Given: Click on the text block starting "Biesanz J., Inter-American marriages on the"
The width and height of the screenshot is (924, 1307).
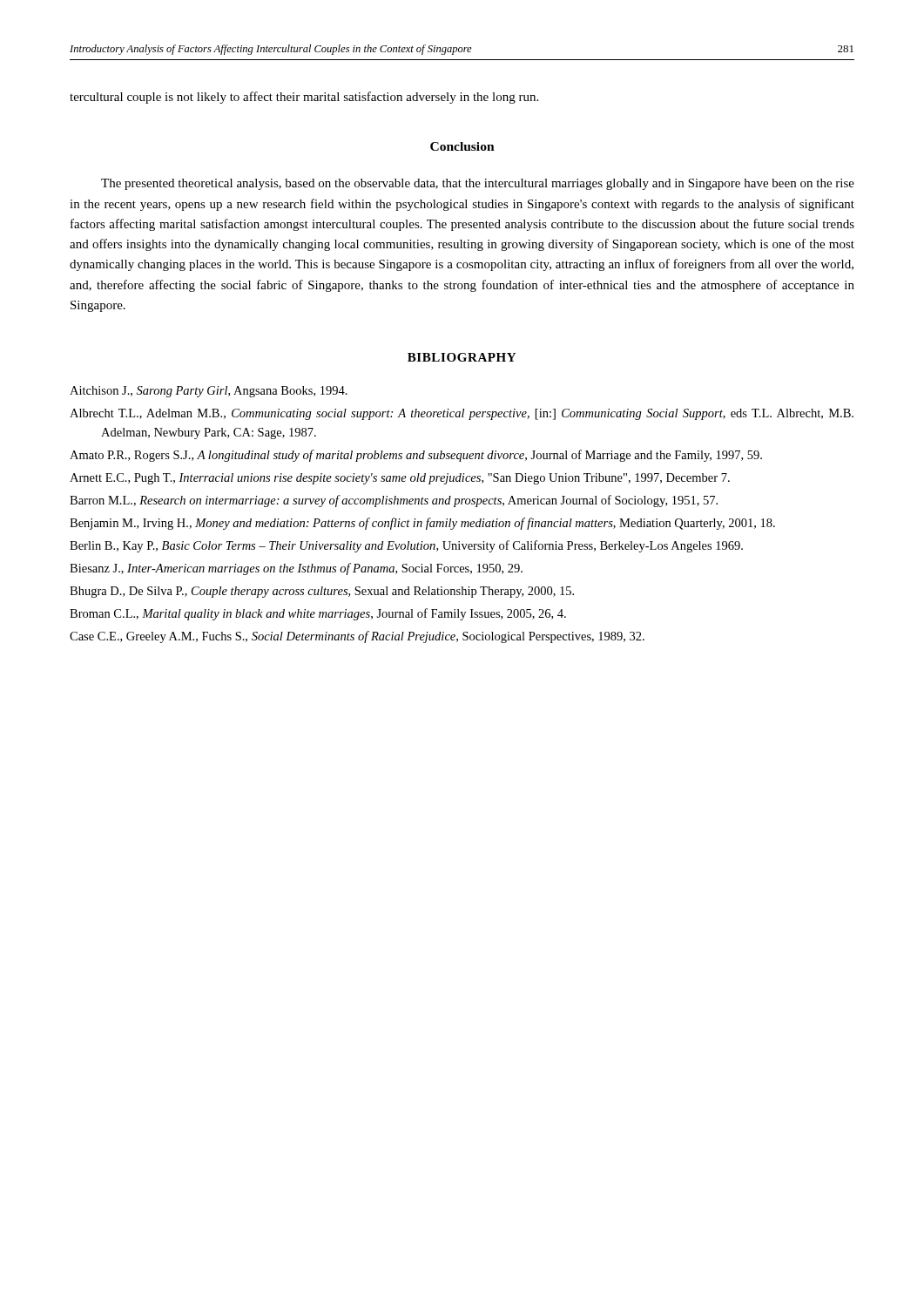Looking at the screenshot, I should pos(296,568).
